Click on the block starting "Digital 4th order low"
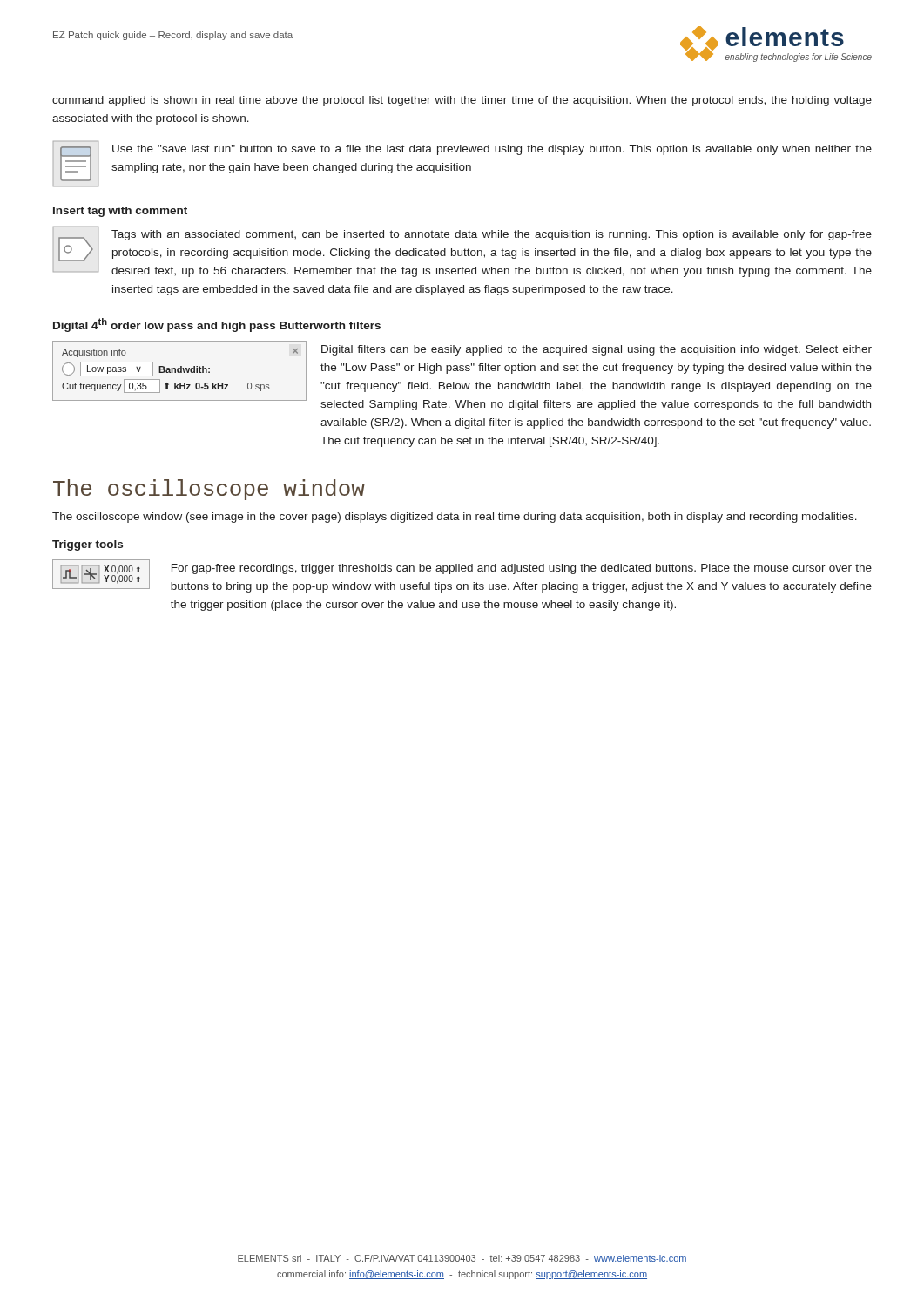Screen dimensions: 1307x924 point(217,324)
